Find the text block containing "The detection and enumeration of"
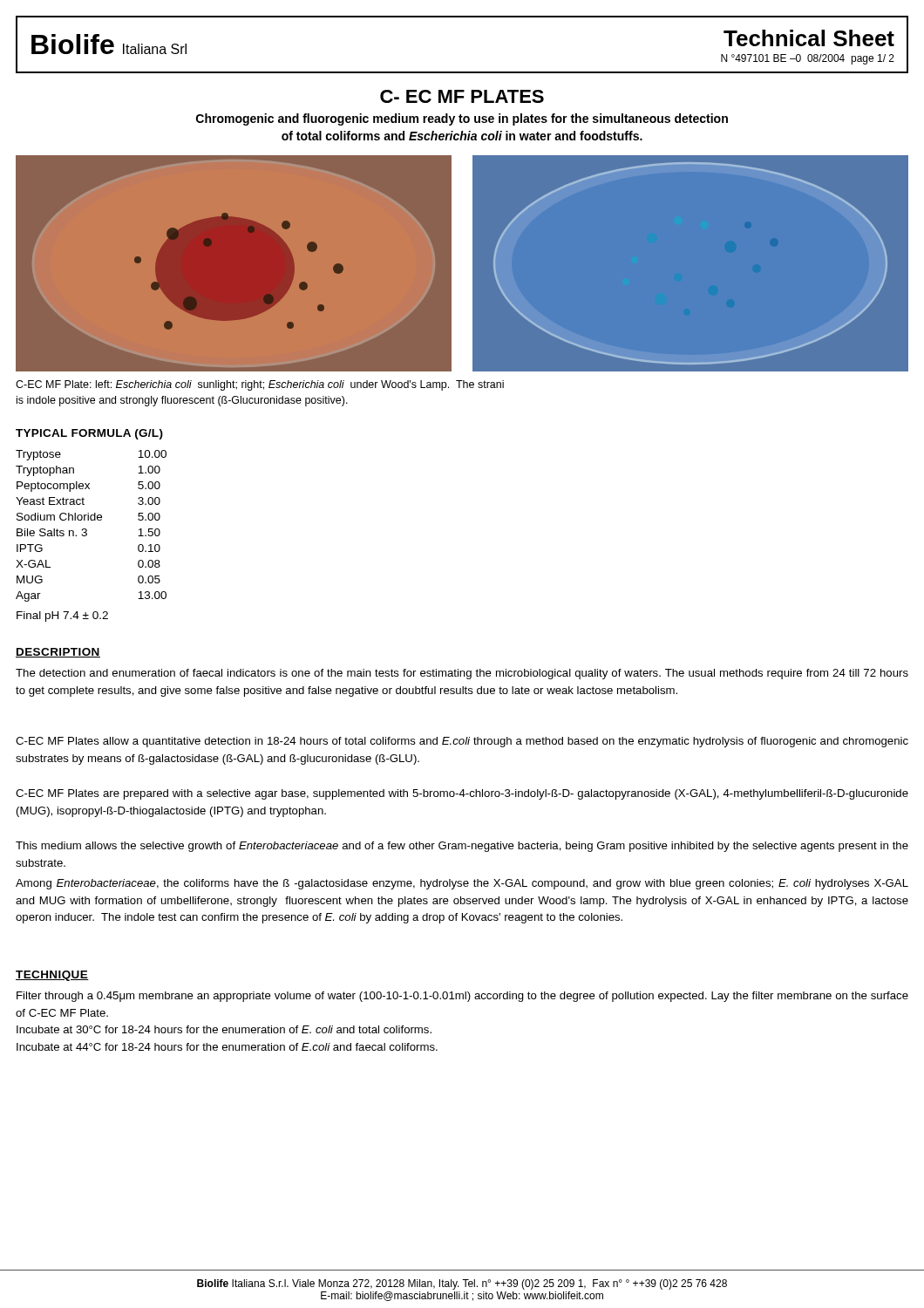Screen dimensions: 1308x924 pos(462,681)
